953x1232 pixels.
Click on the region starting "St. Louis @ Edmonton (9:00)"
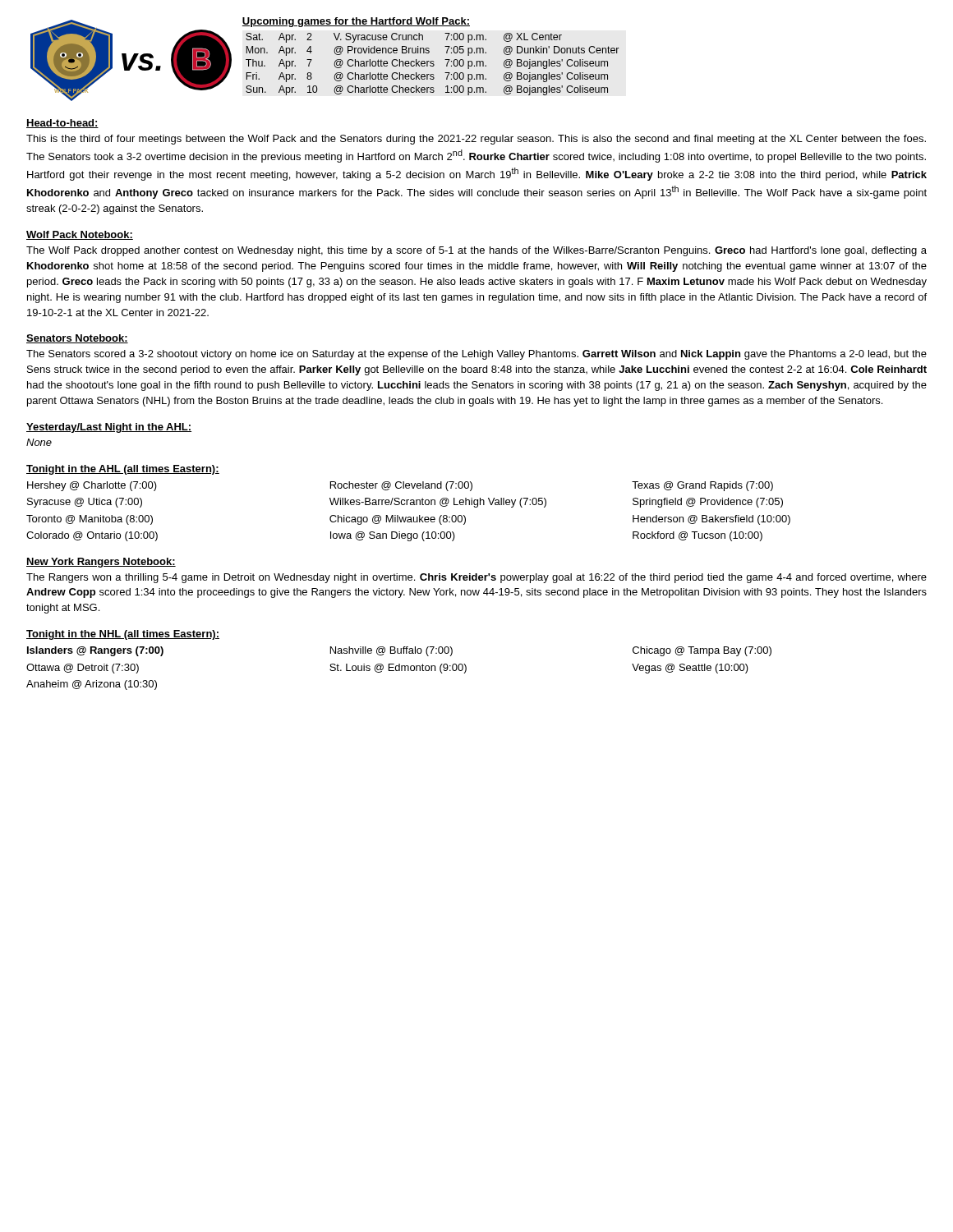(398, 667)
